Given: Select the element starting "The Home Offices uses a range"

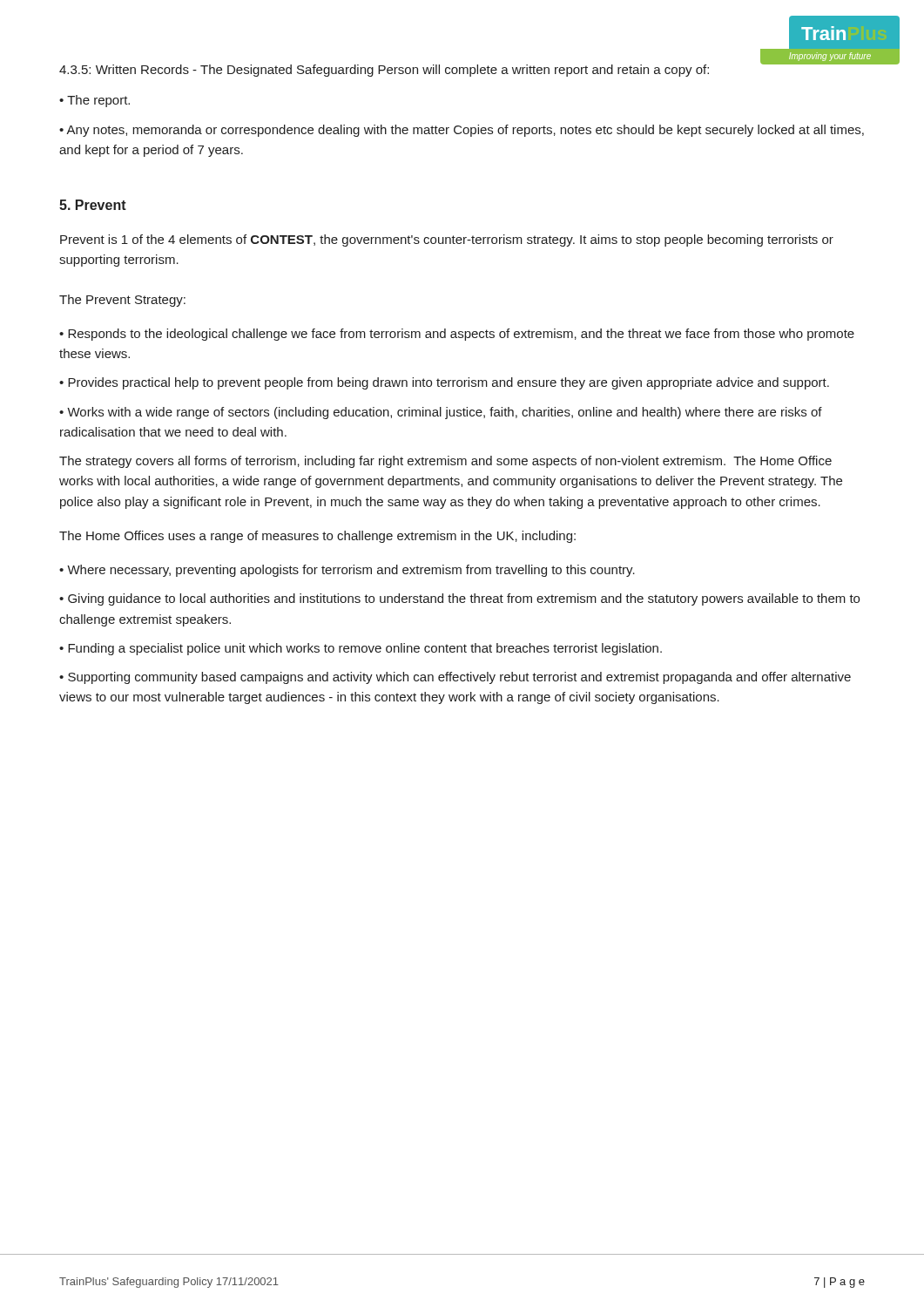Looking at the screenshot, I should click(x=318, y=535).
